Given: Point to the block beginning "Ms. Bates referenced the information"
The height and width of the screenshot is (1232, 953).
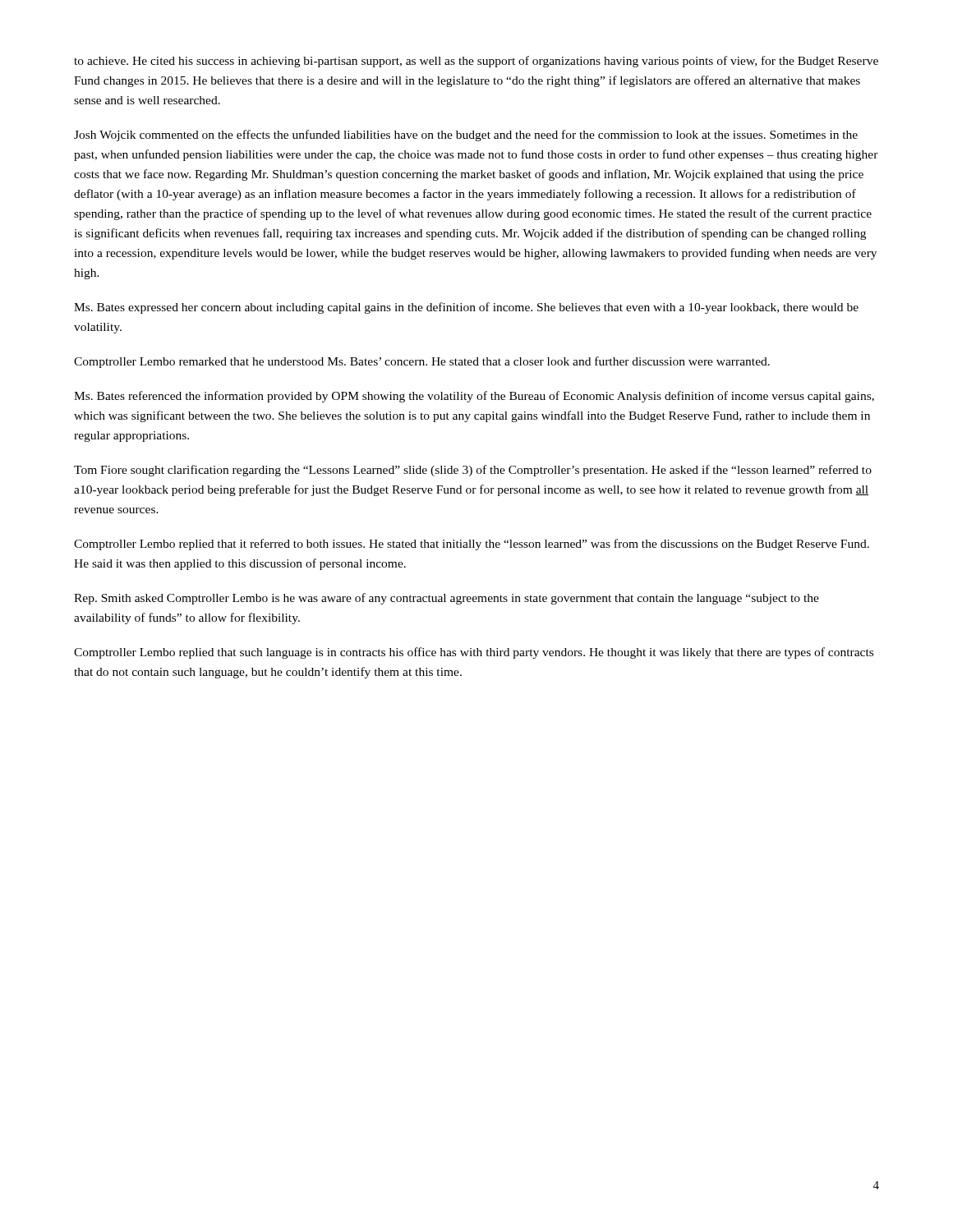Looking at the screenshot, I should [474, 415].
